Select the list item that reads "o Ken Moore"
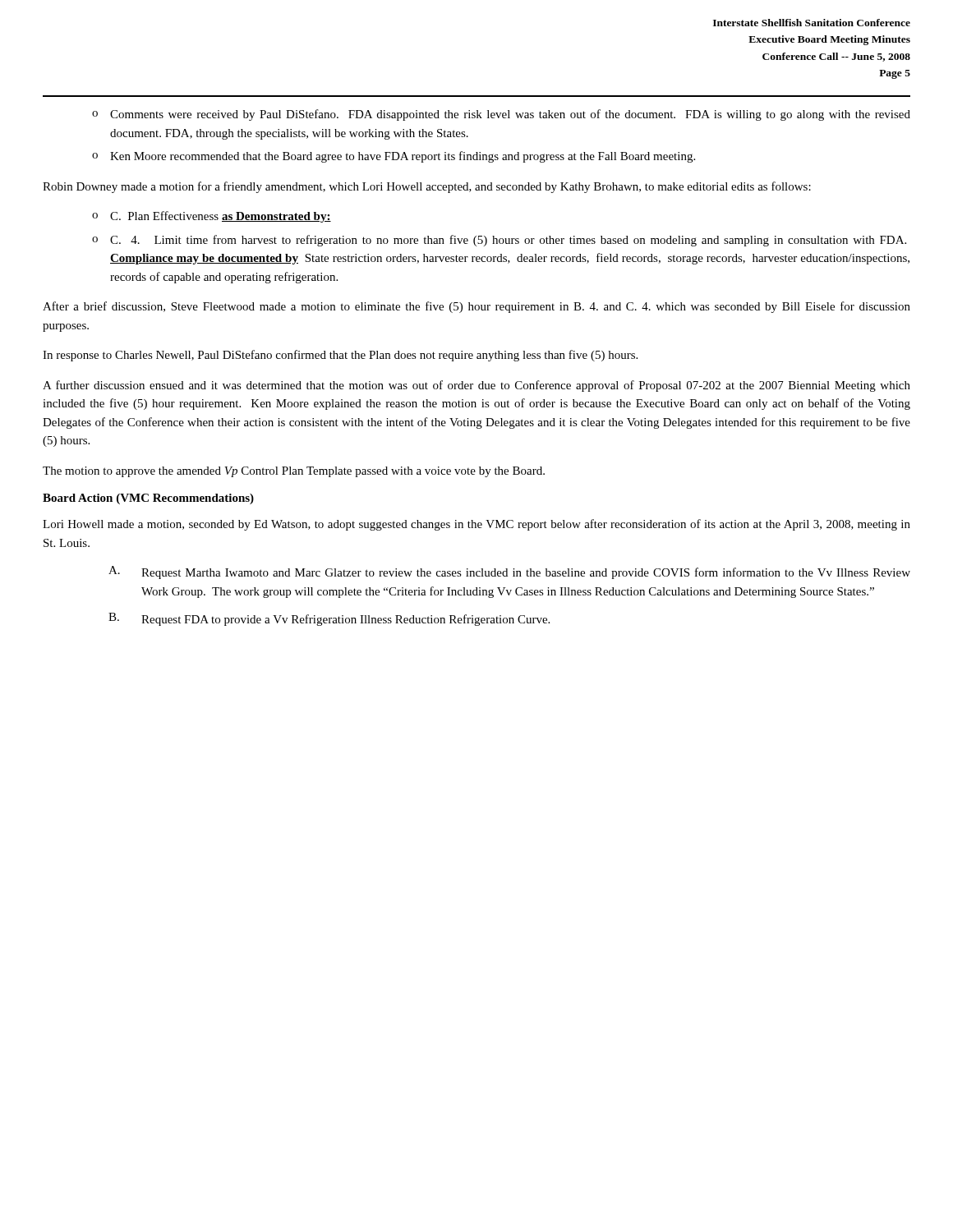Viewport: 953px width, 1232px height. pyautogui.click(x=501, y=156)
